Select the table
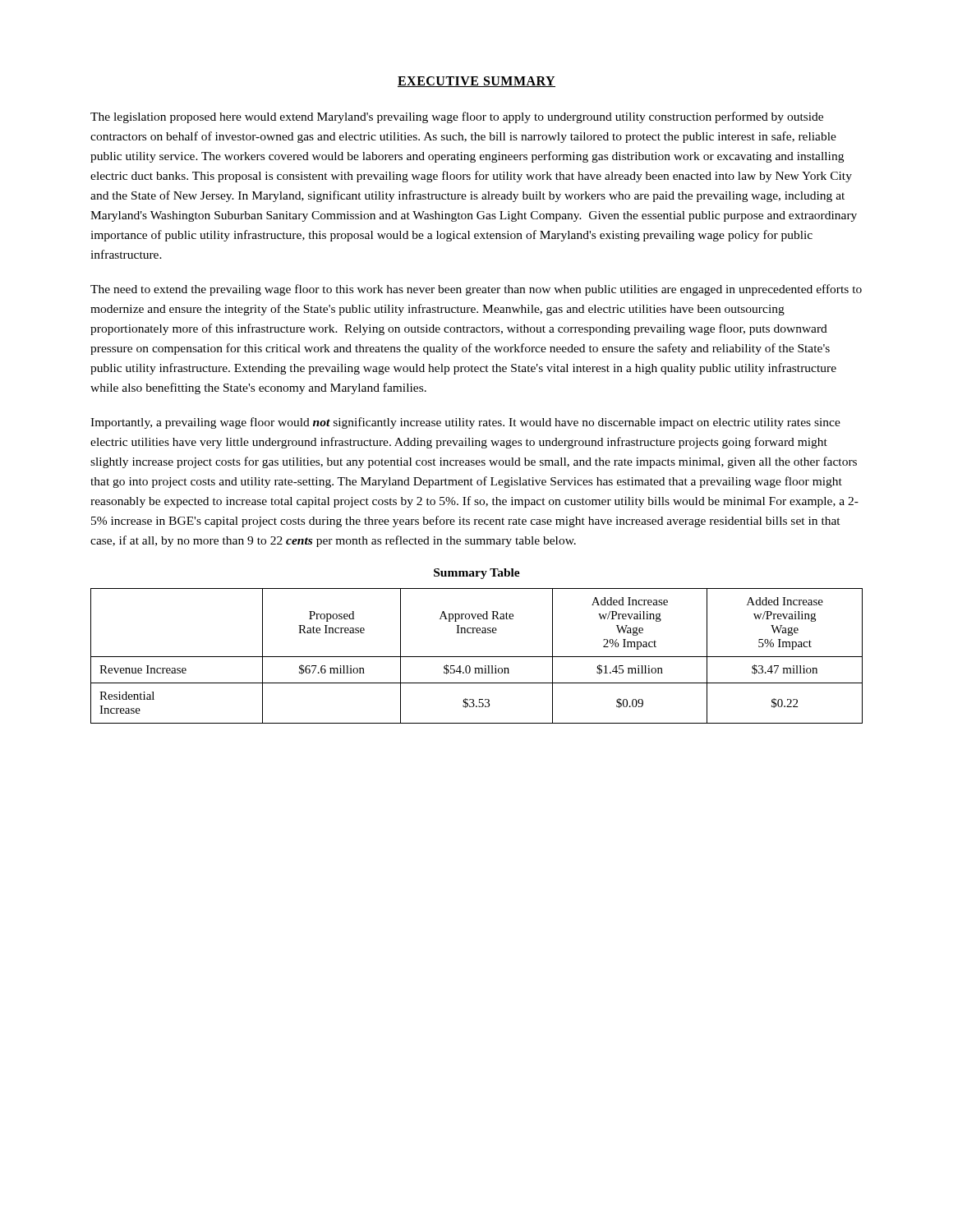The height and width of the screenshot is (1232, 953). tap(476, 656)
